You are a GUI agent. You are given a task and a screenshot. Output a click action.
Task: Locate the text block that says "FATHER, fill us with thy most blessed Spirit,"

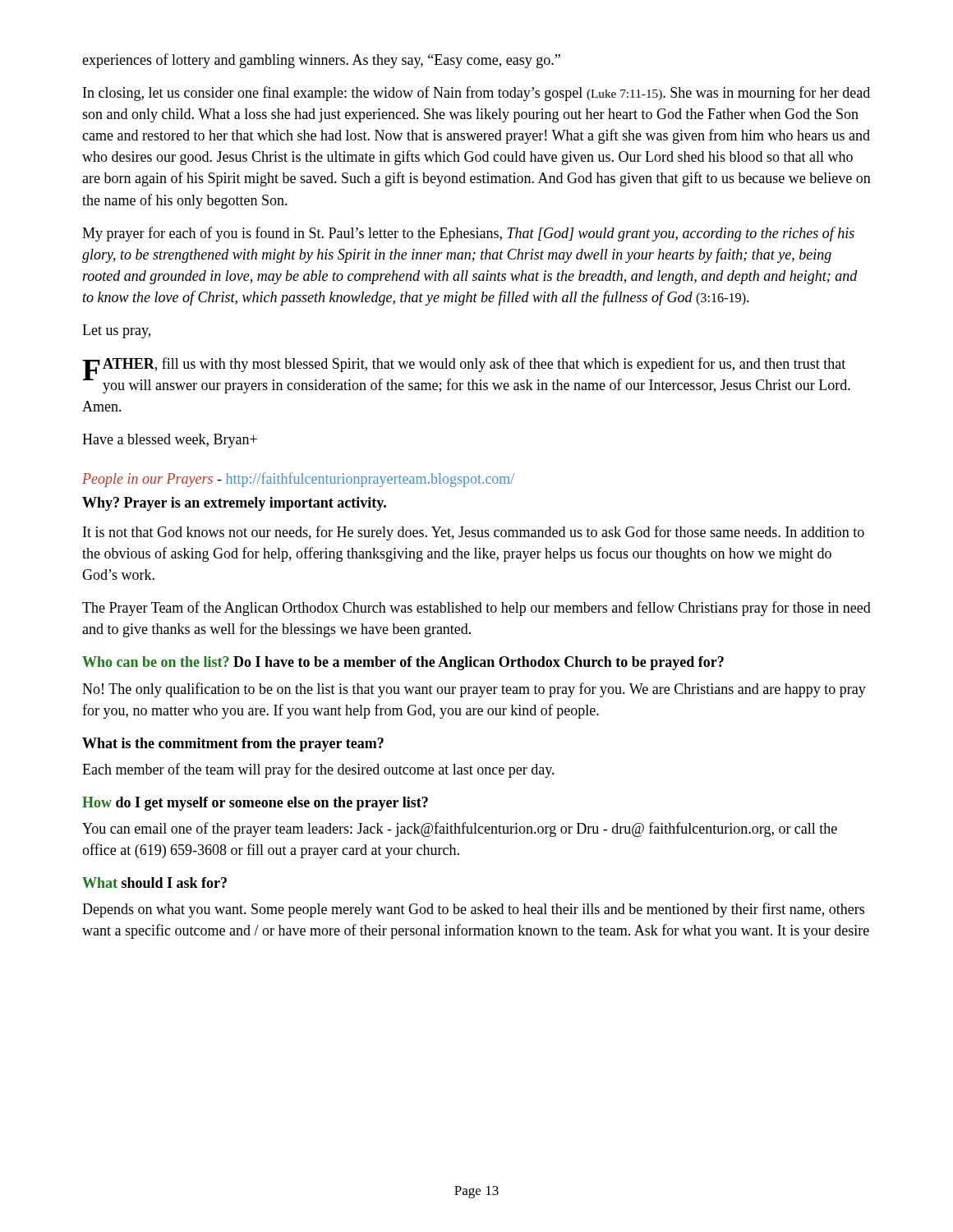coord(466,384)
